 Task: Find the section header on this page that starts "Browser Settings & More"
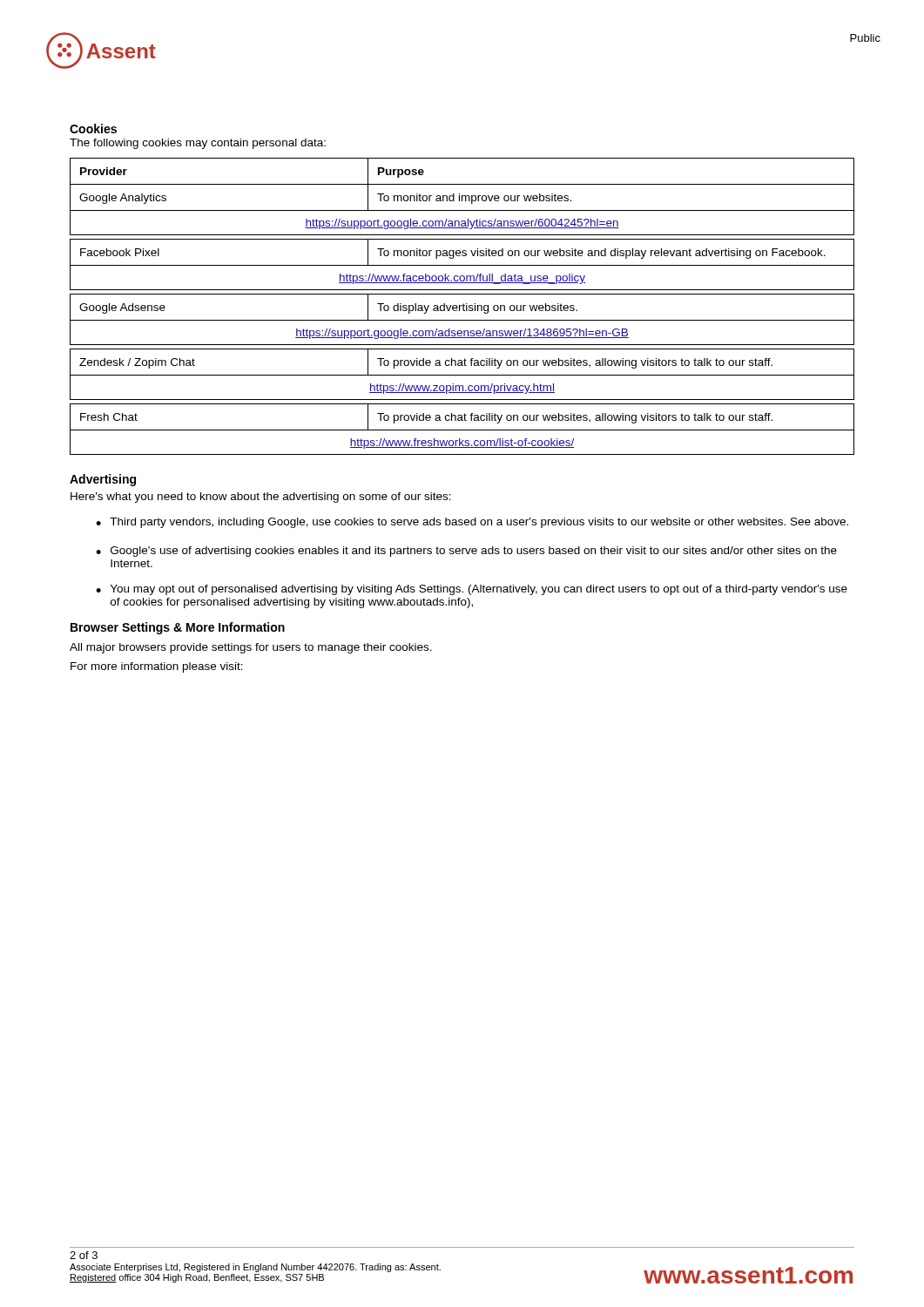pyautogui.click(x=177, y=627)
